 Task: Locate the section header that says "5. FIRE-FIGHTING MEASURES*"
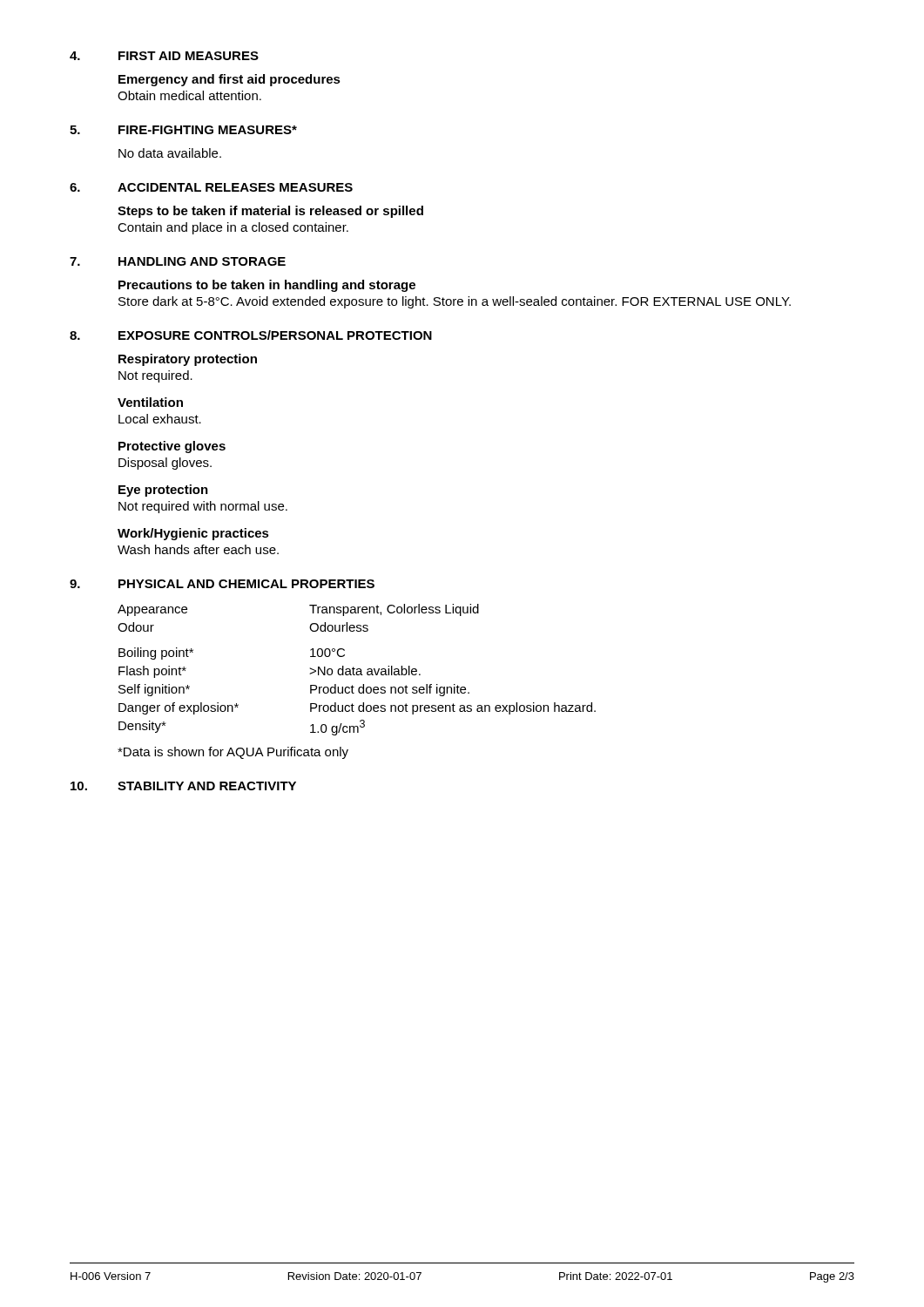point(183,129)
